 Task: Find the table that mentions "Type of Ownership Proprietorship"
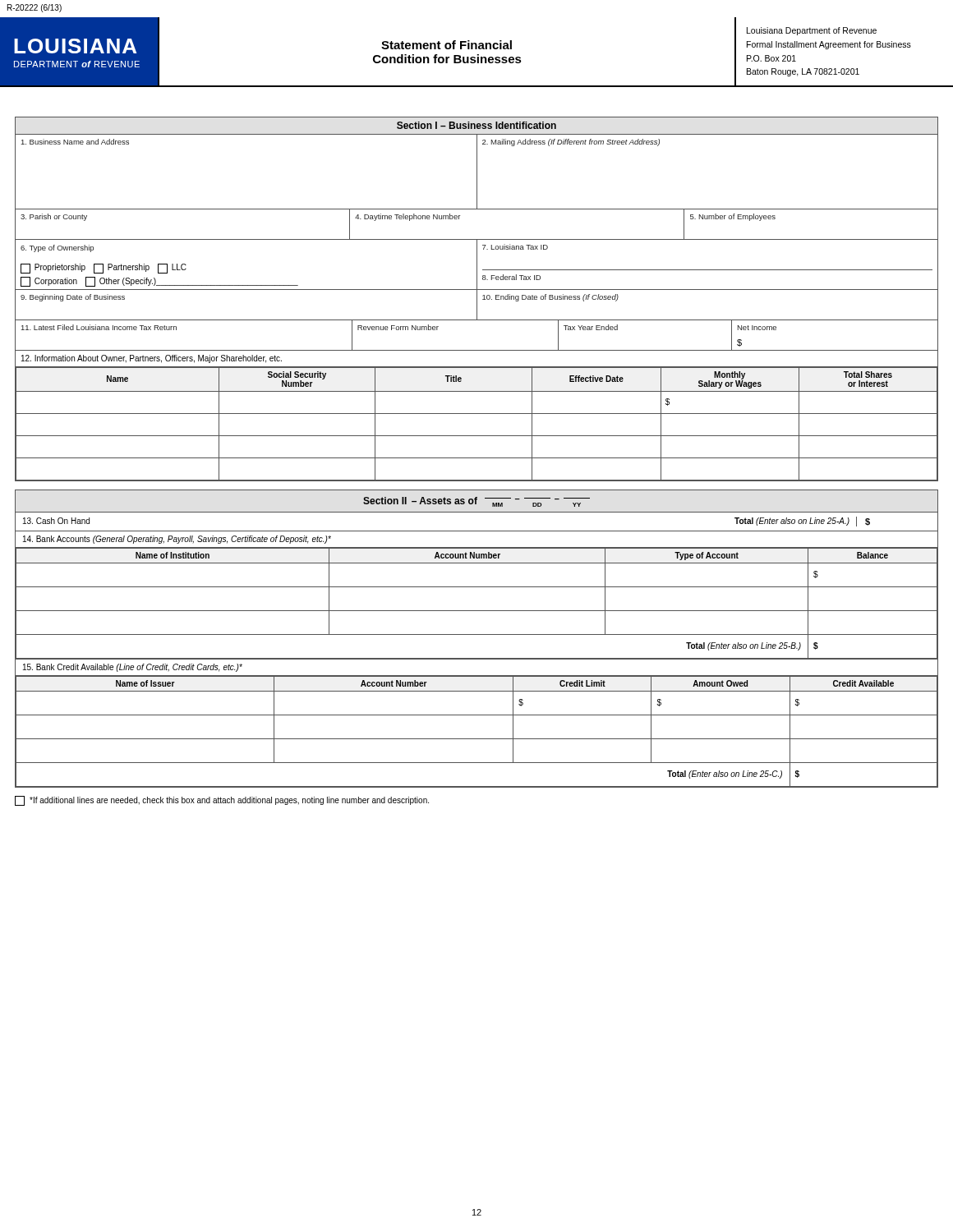pyautogui.click(x=476, y=265)
